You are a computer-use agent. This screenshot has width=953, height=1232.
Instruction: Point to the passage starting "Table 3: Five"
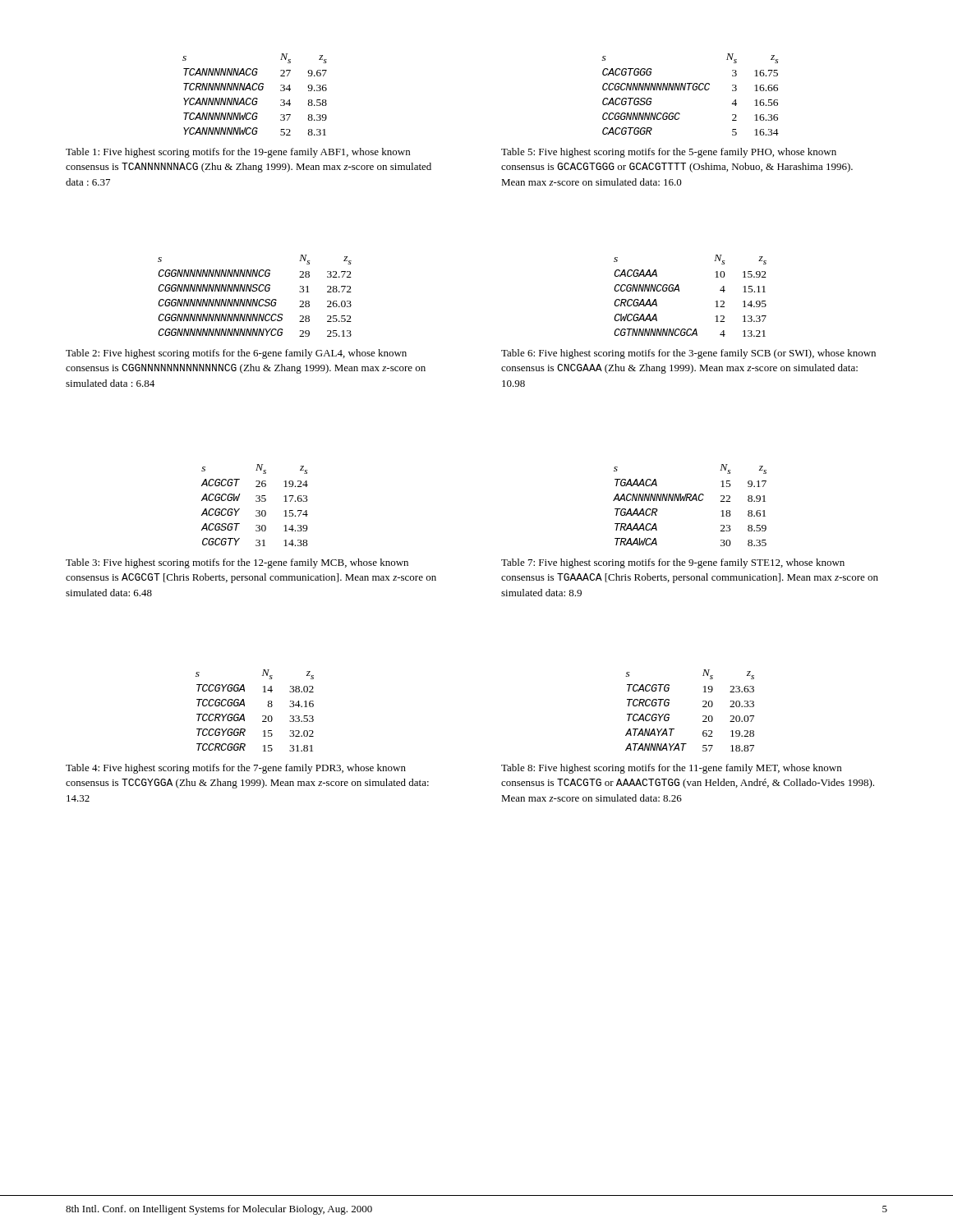pos(251,577)
